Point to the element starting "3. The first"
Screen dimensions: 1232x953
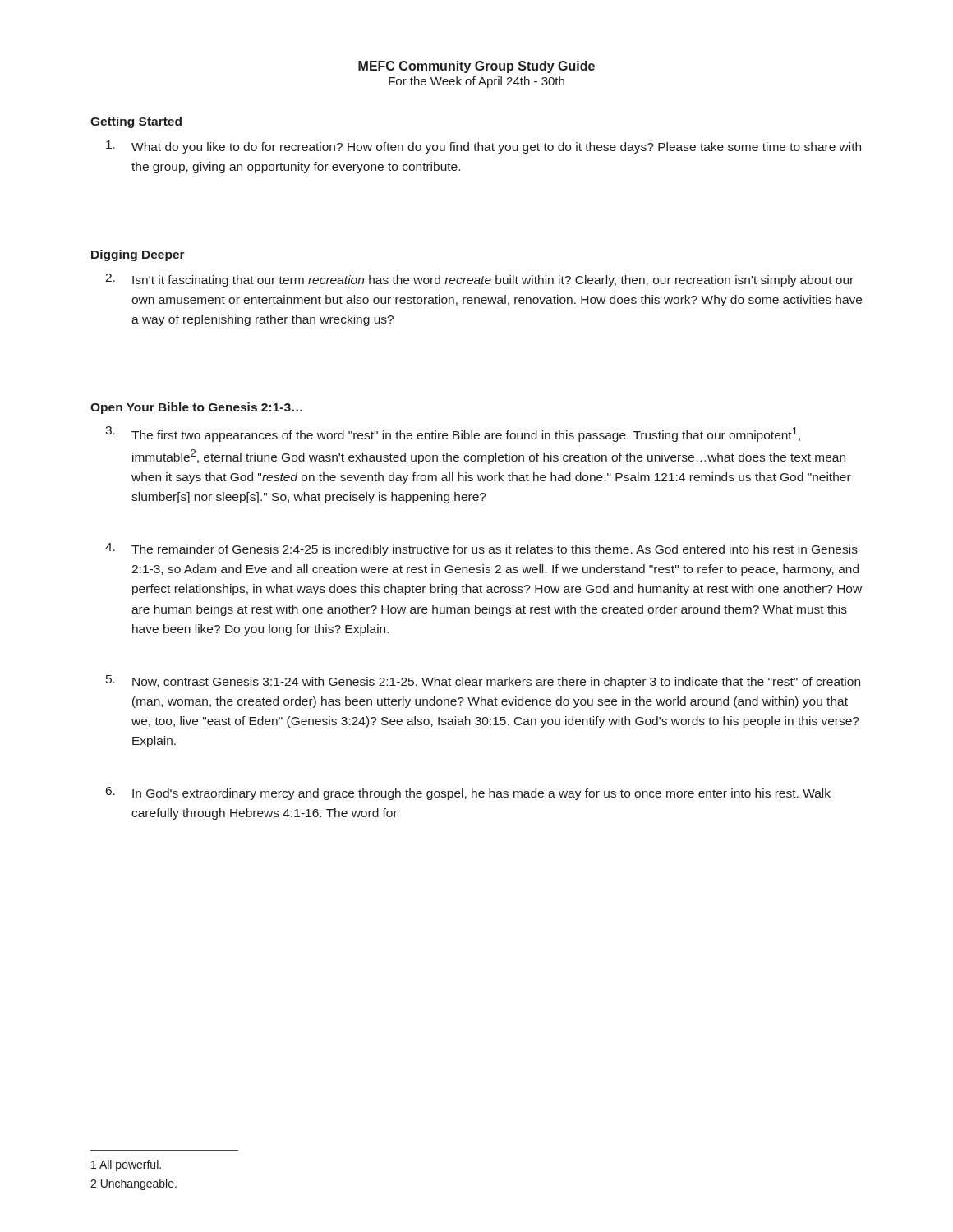click(484, 465)
